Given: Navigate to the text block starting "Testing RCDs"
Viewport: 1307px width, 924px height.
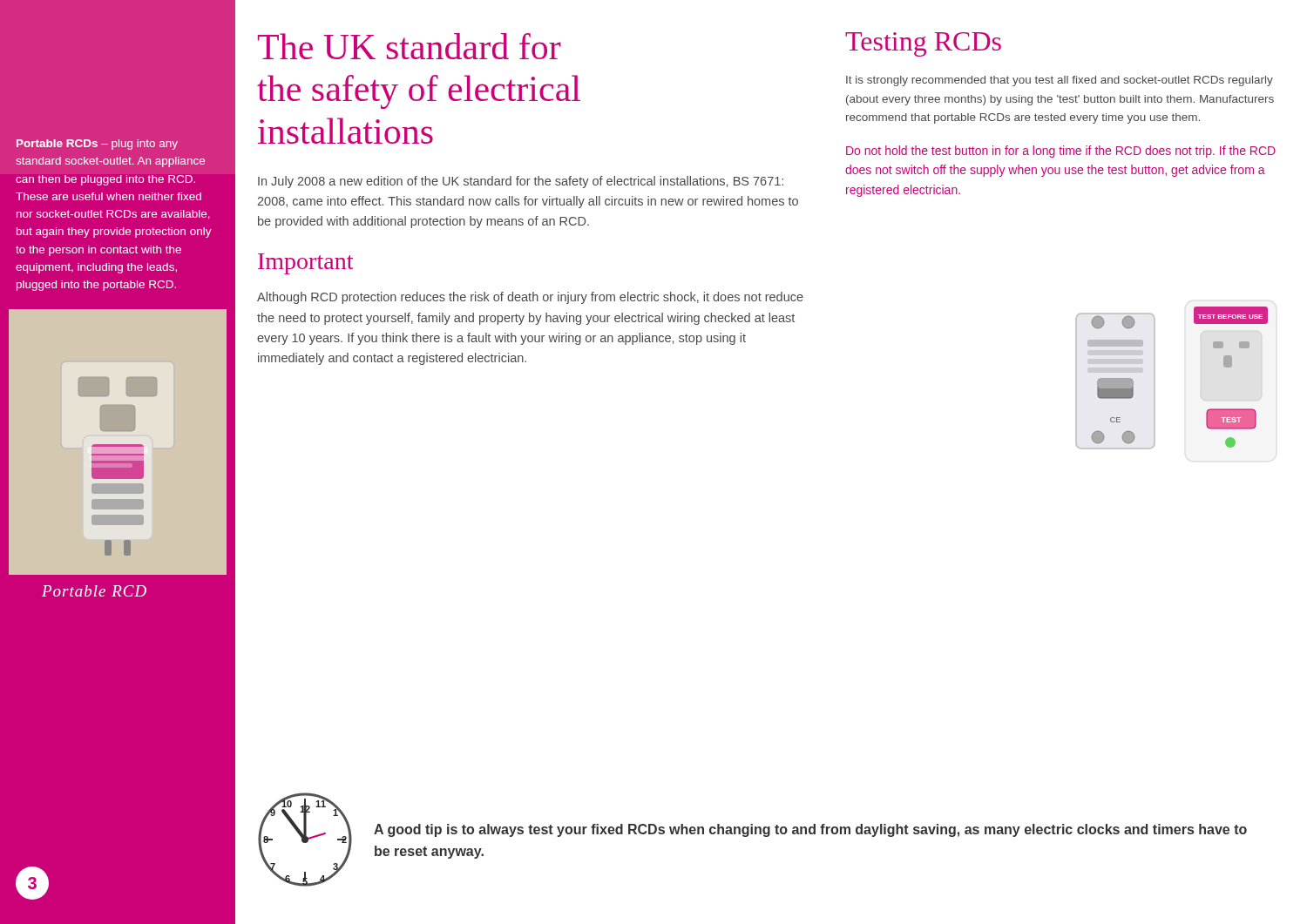Looking at the screenshot, I should pyautogui.click(x=924, y=41).
